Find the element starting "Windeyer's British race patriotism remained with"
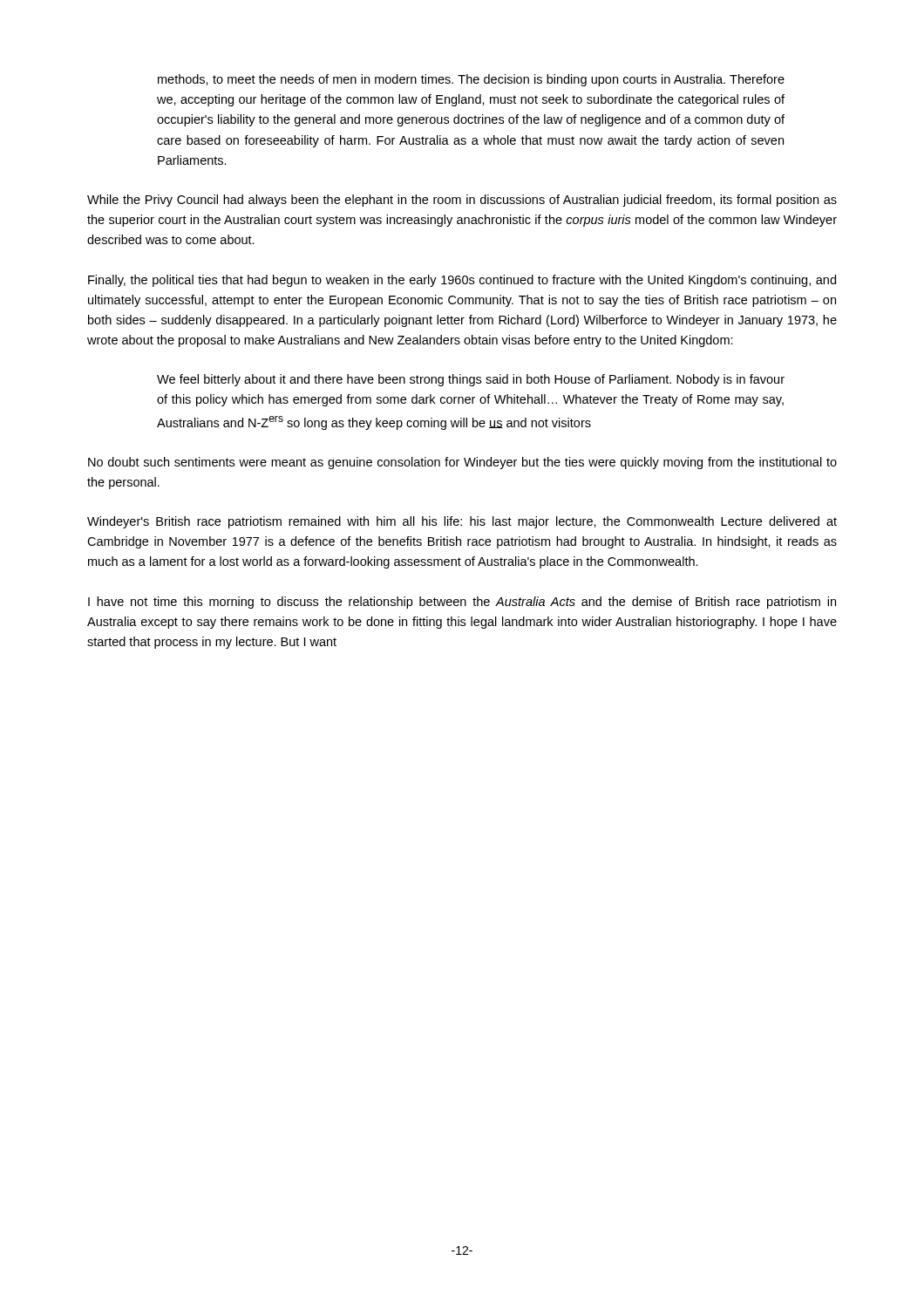Image resolution: width=924 pixels, height=1308 pixels. [x=462, y=542]
